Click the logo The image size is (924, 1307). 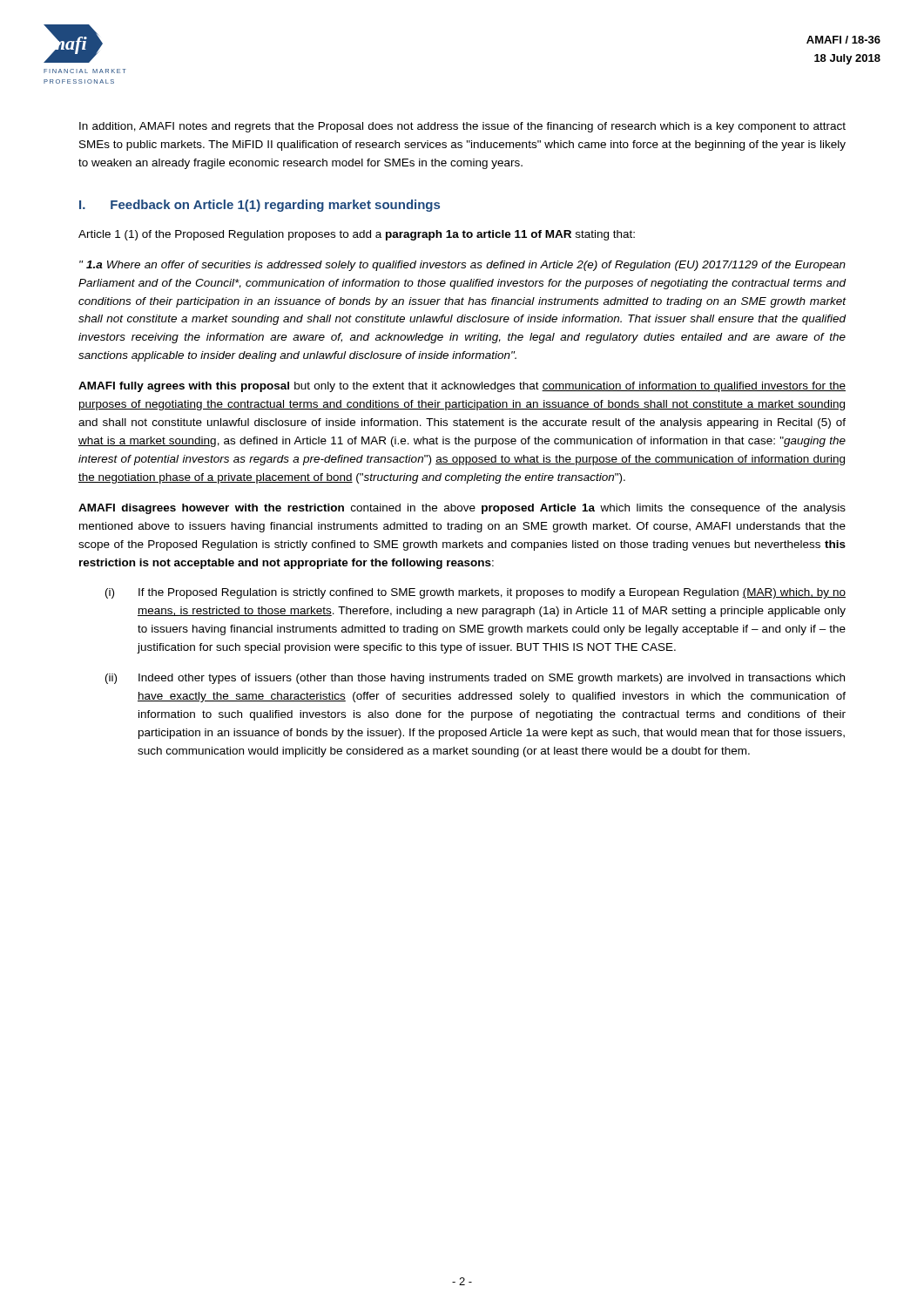pos(113,63)
